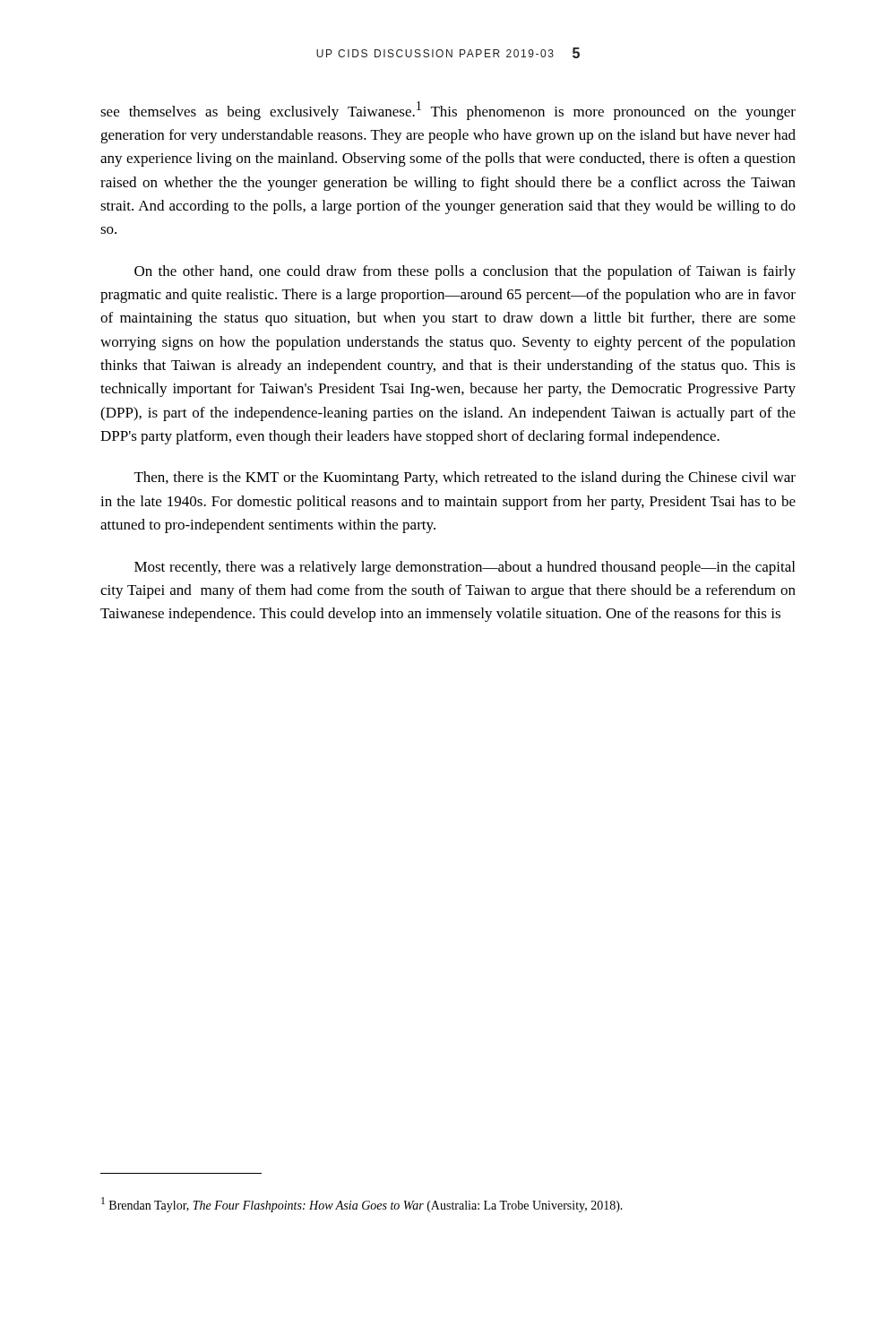Find the text starting "Then, there is the KMT or the Kuomintang"

point(448,502)
